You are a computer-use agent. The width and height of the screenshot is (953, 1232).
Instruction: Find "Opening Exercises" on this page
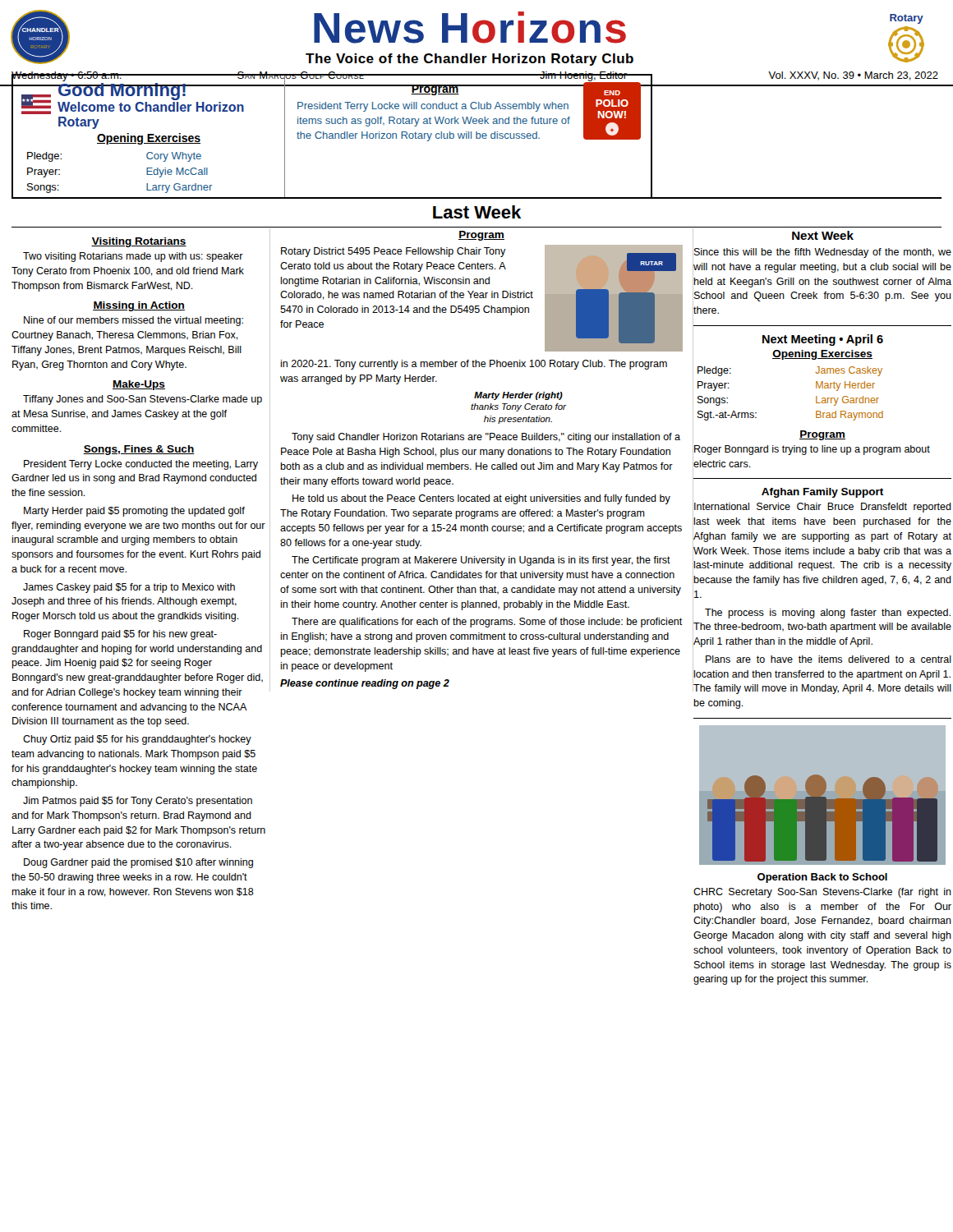[x=822, y=353]
